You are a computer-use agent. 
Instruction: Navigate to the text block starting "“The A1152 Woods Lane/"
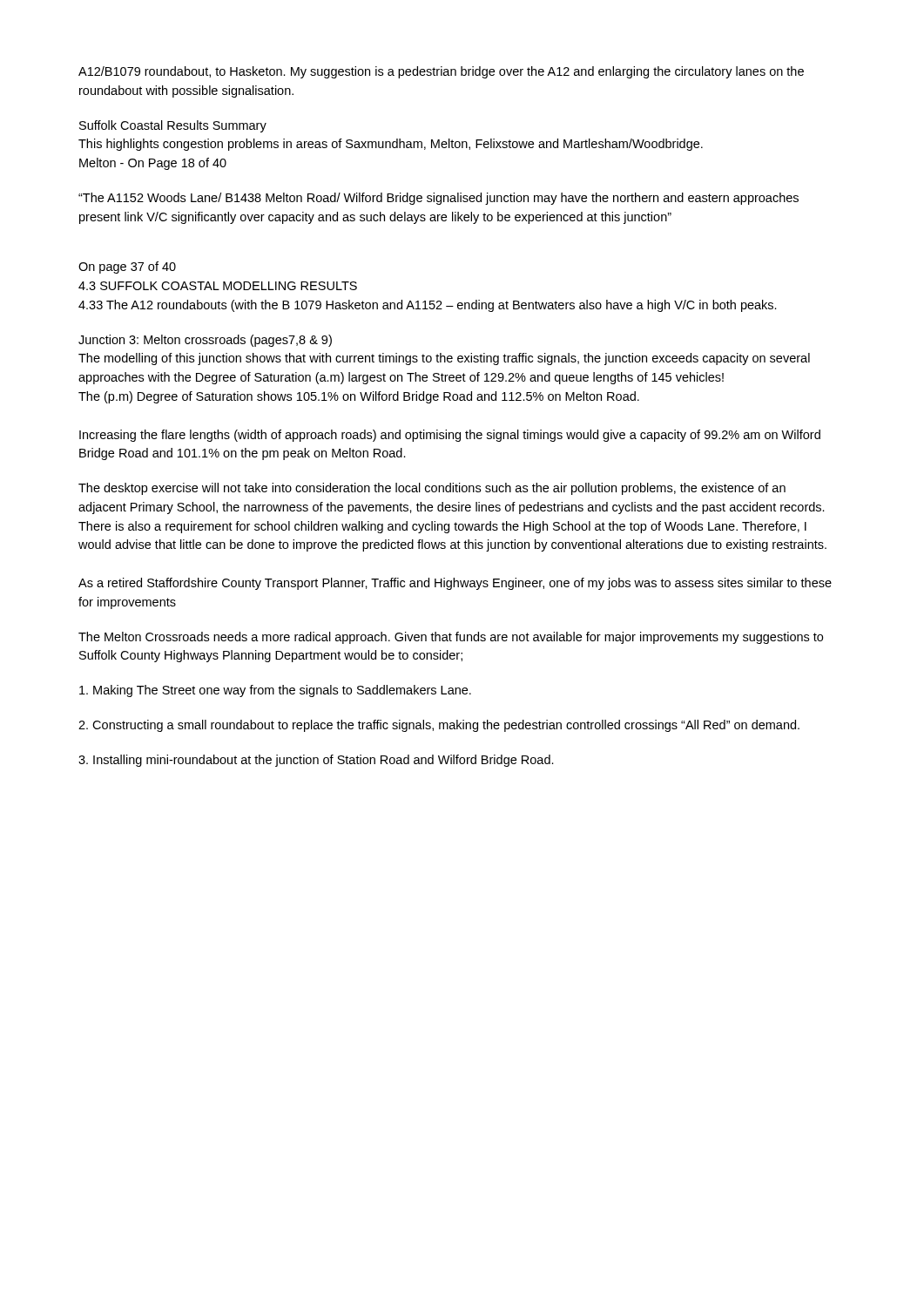(439, 207)
